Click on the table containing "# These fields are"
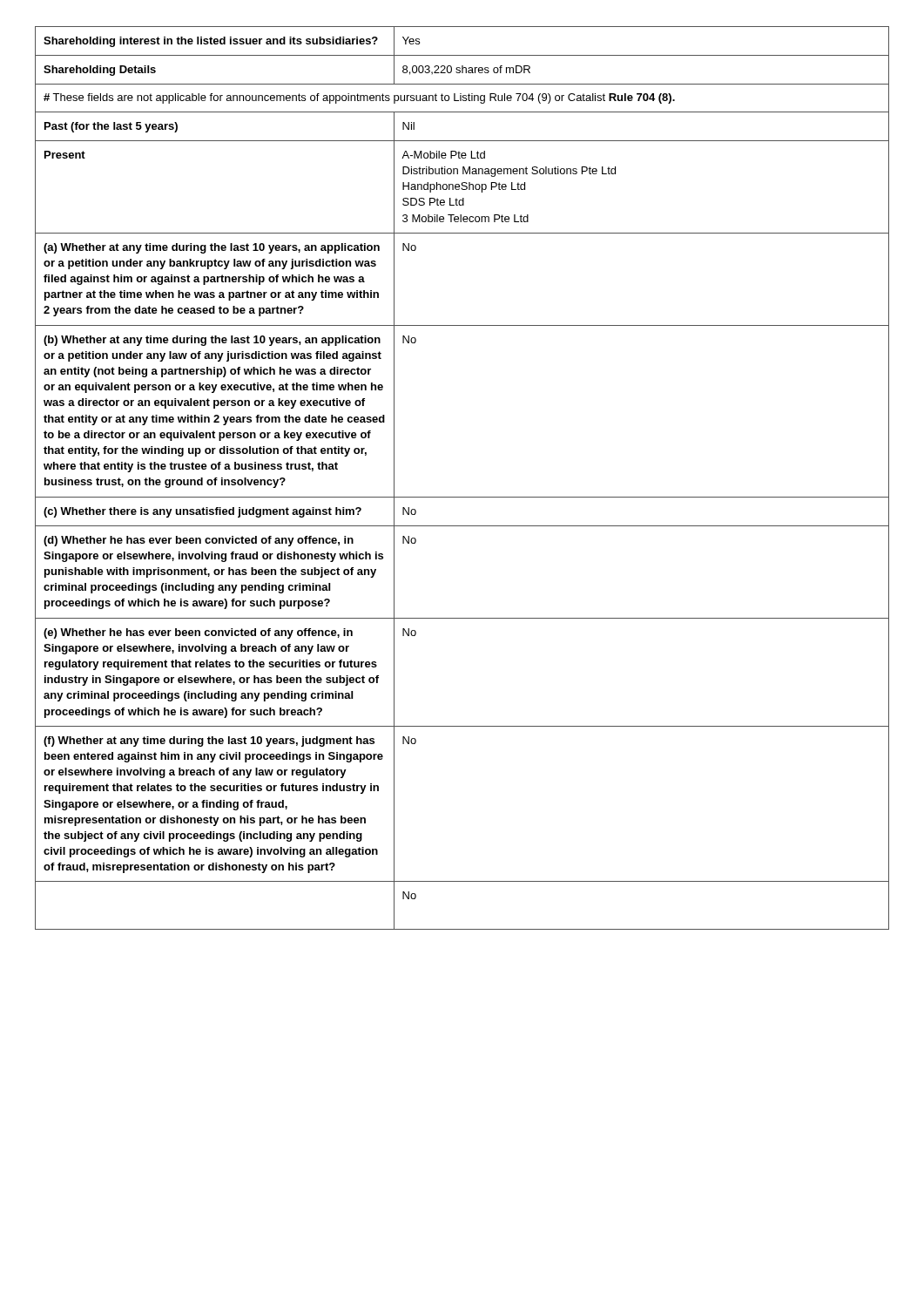Image resolution: width=924 pixels, height=1307 pixels. [462, 478]
